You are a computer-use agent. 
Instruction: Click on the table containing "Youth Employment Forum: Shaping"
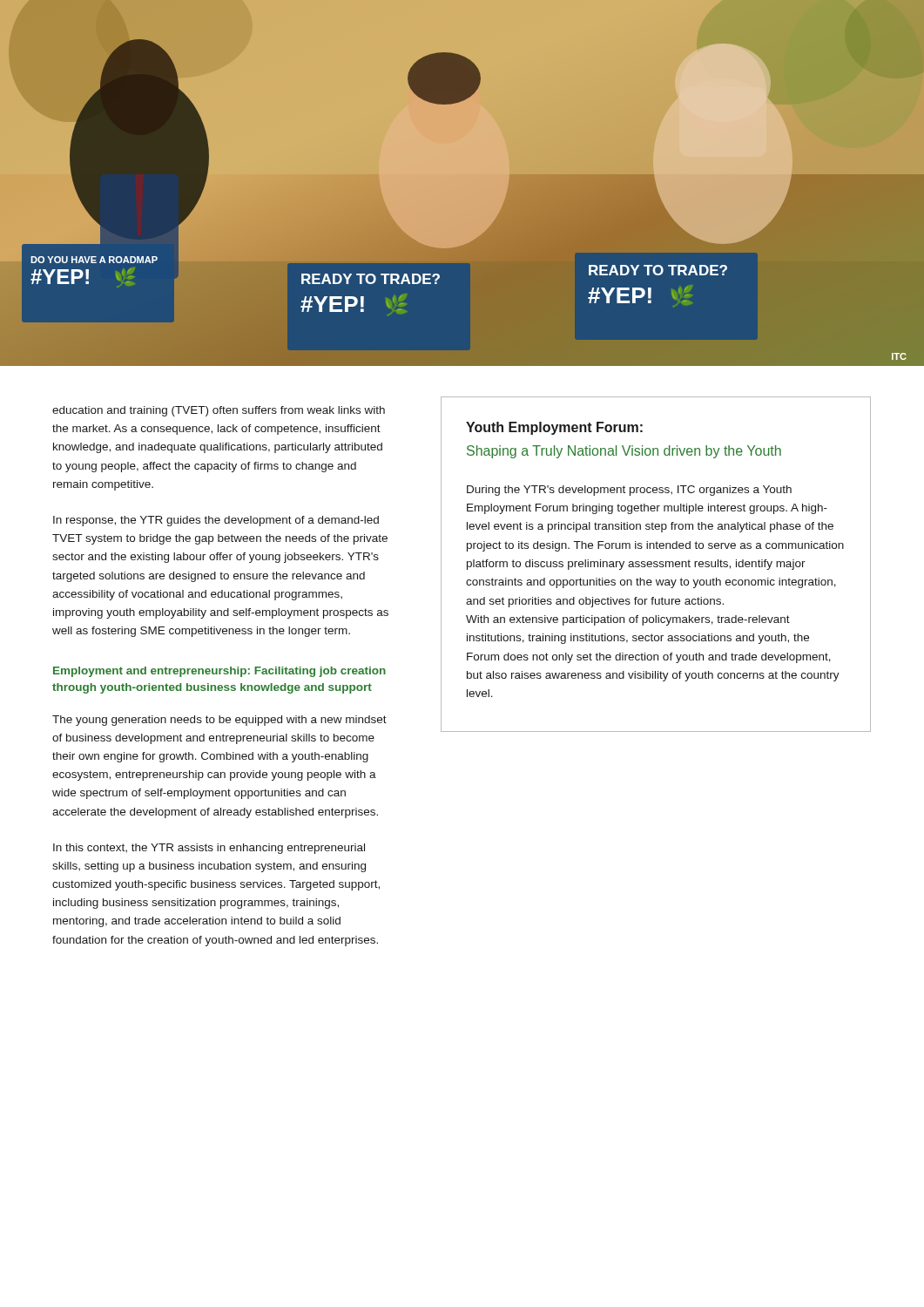656,564
